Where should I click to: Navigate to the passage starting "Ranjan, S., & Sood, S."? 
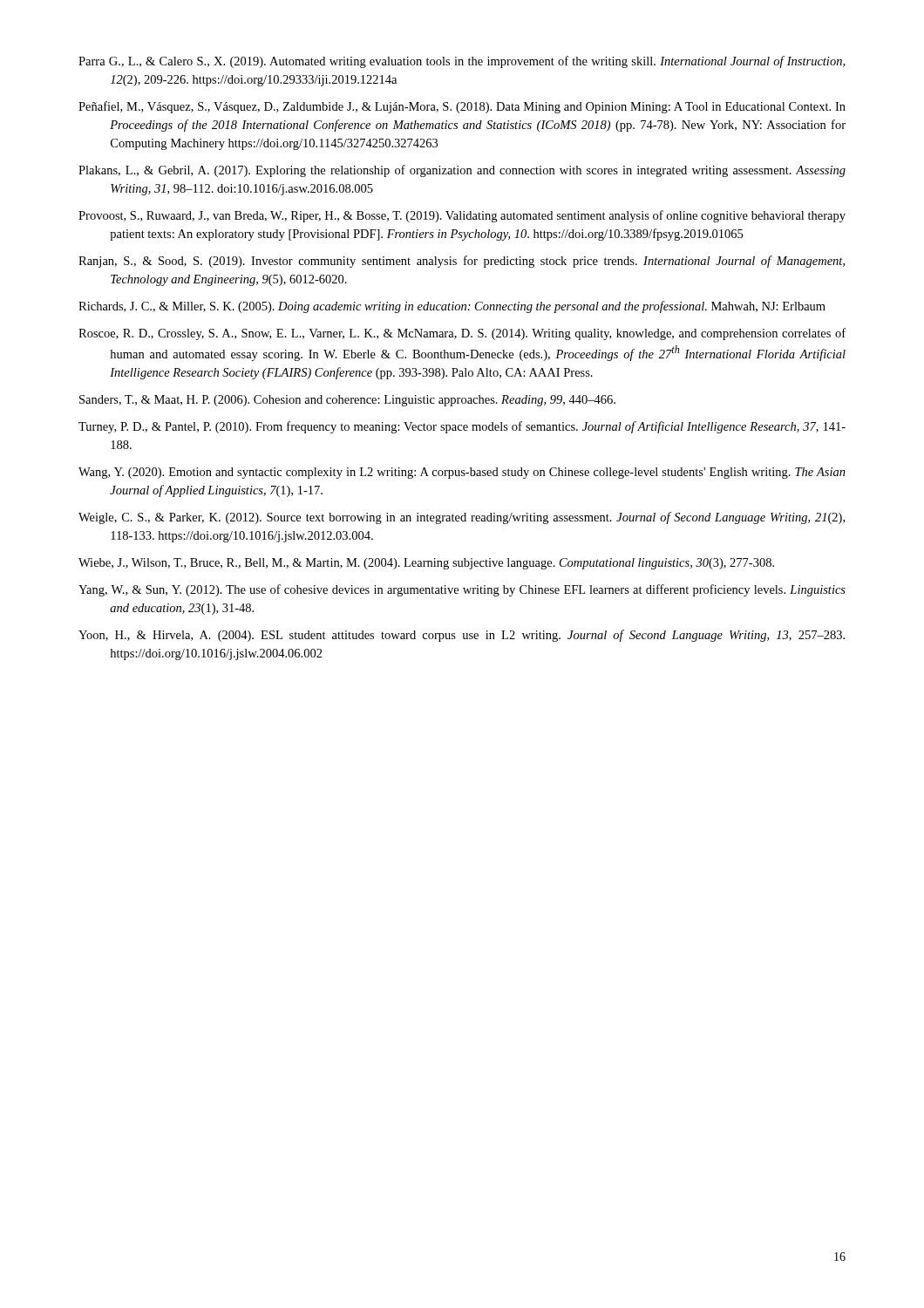[462, 270]
